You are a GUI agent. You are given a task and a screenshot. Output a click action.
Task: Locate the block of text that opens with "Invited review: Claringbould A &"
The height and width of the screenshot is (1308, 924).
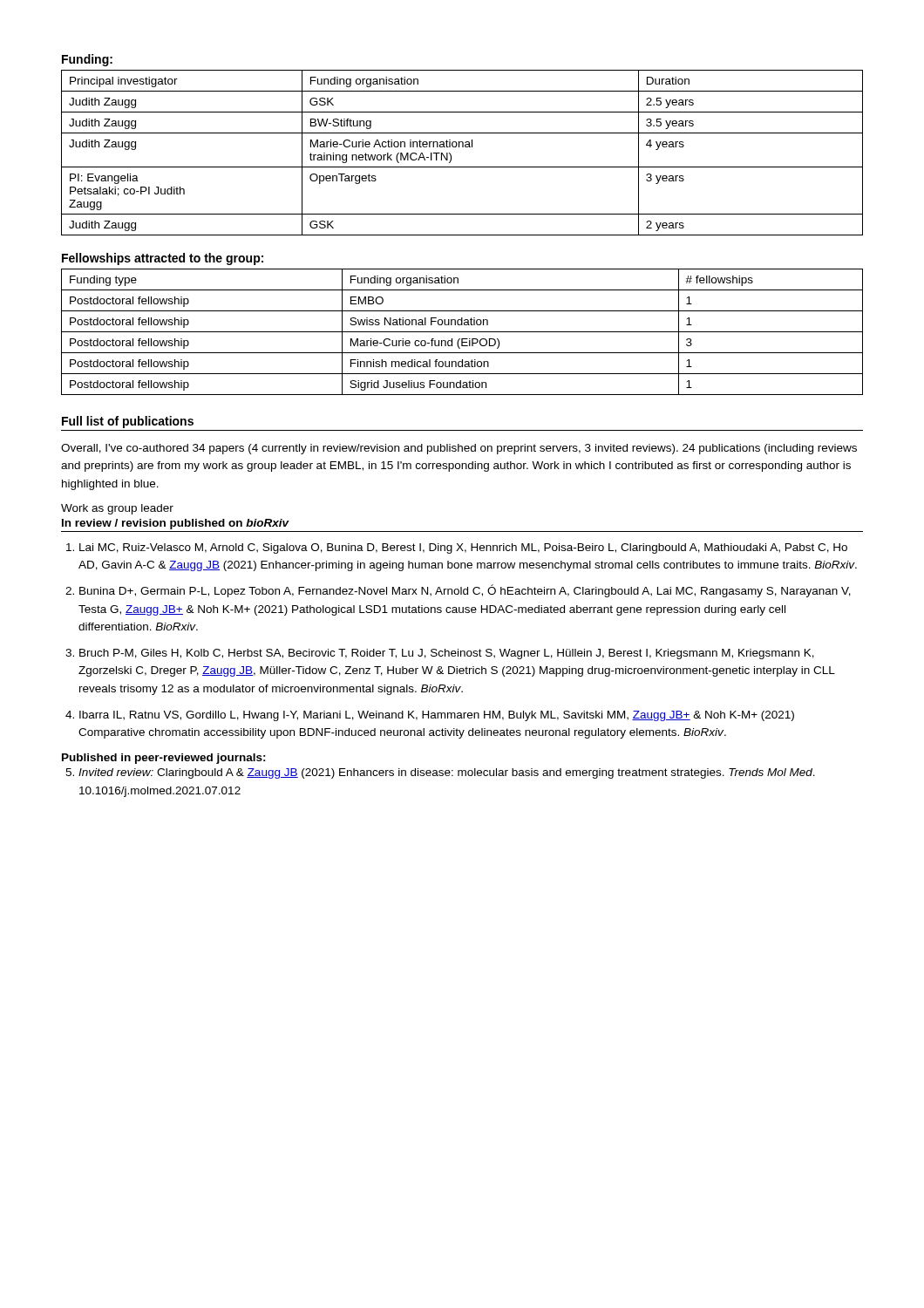coord(447,781)
